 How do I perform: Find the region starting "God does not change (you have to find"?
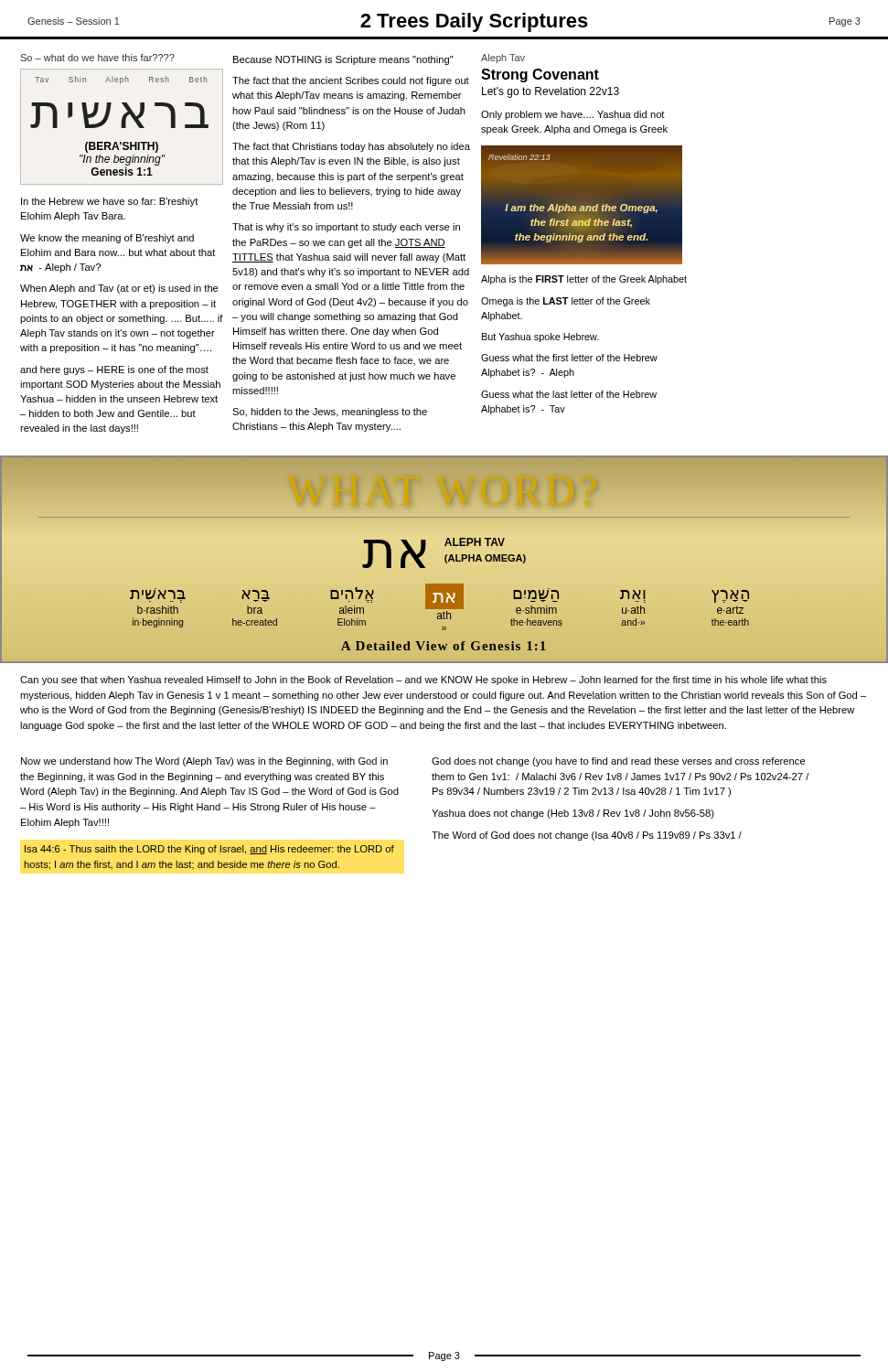point(624,798)
